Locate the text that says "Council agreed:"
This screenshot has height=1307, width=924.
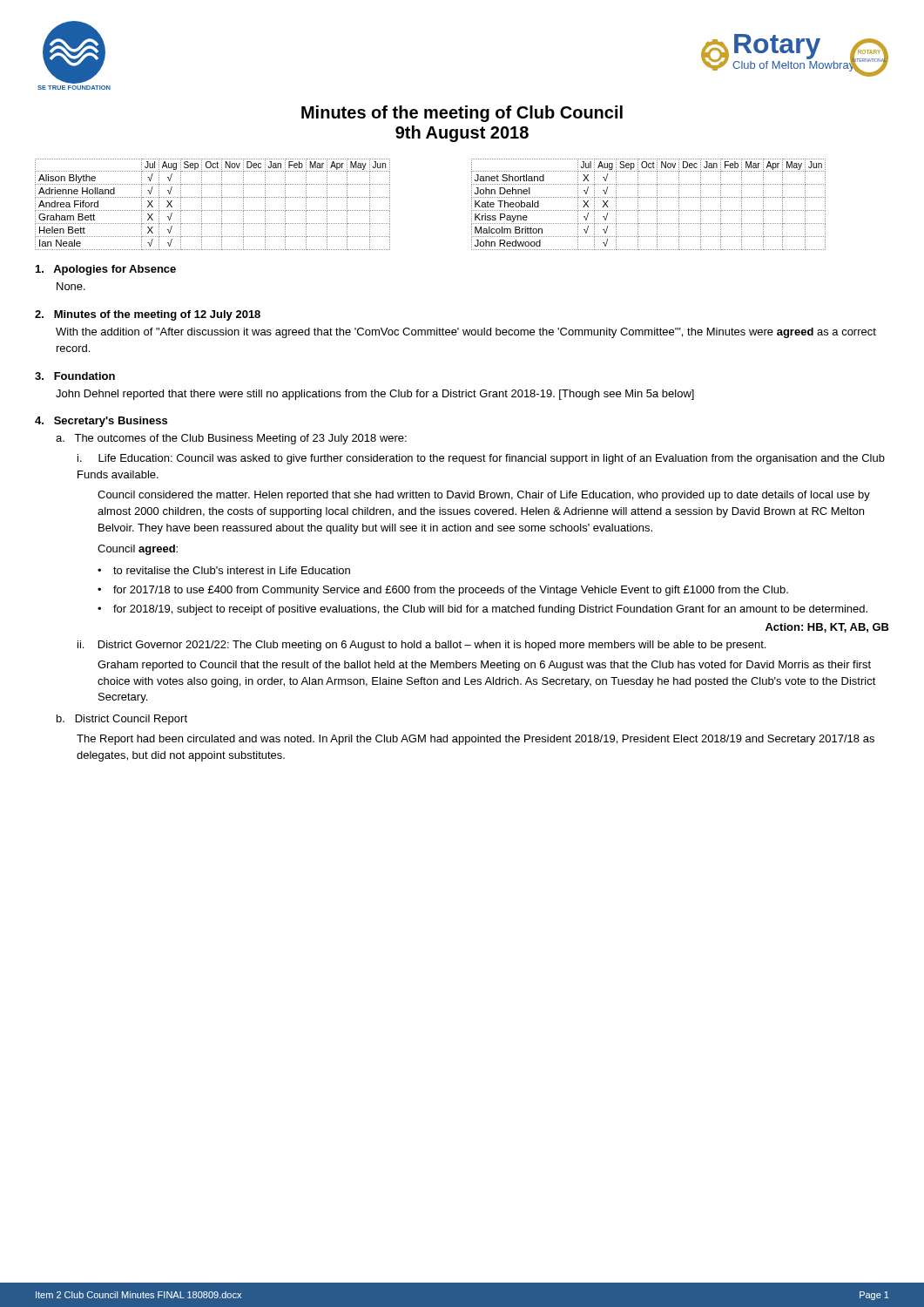(138, 549)
